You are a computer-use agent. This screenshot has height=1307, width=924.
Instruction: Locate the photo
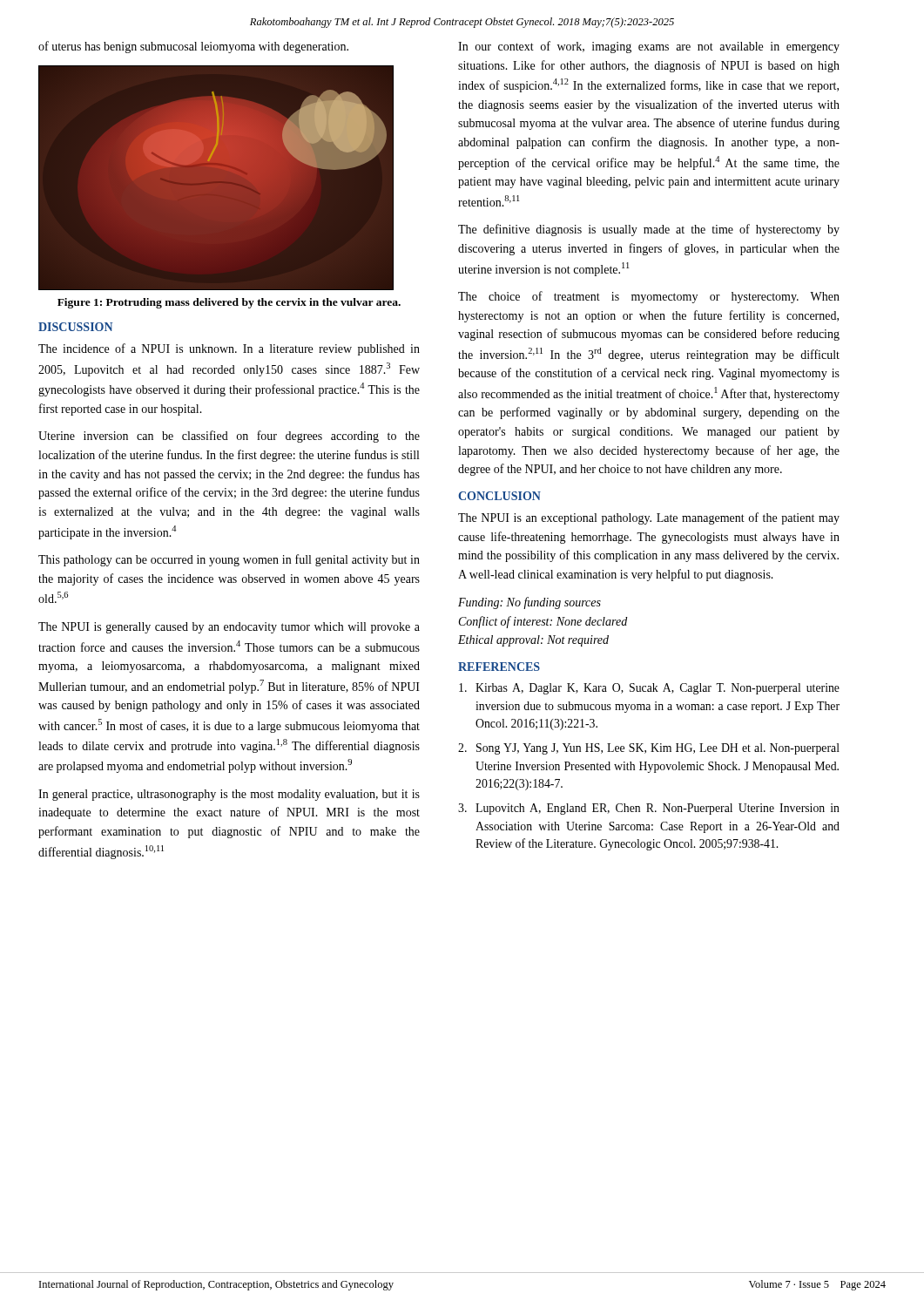[229, 177]
